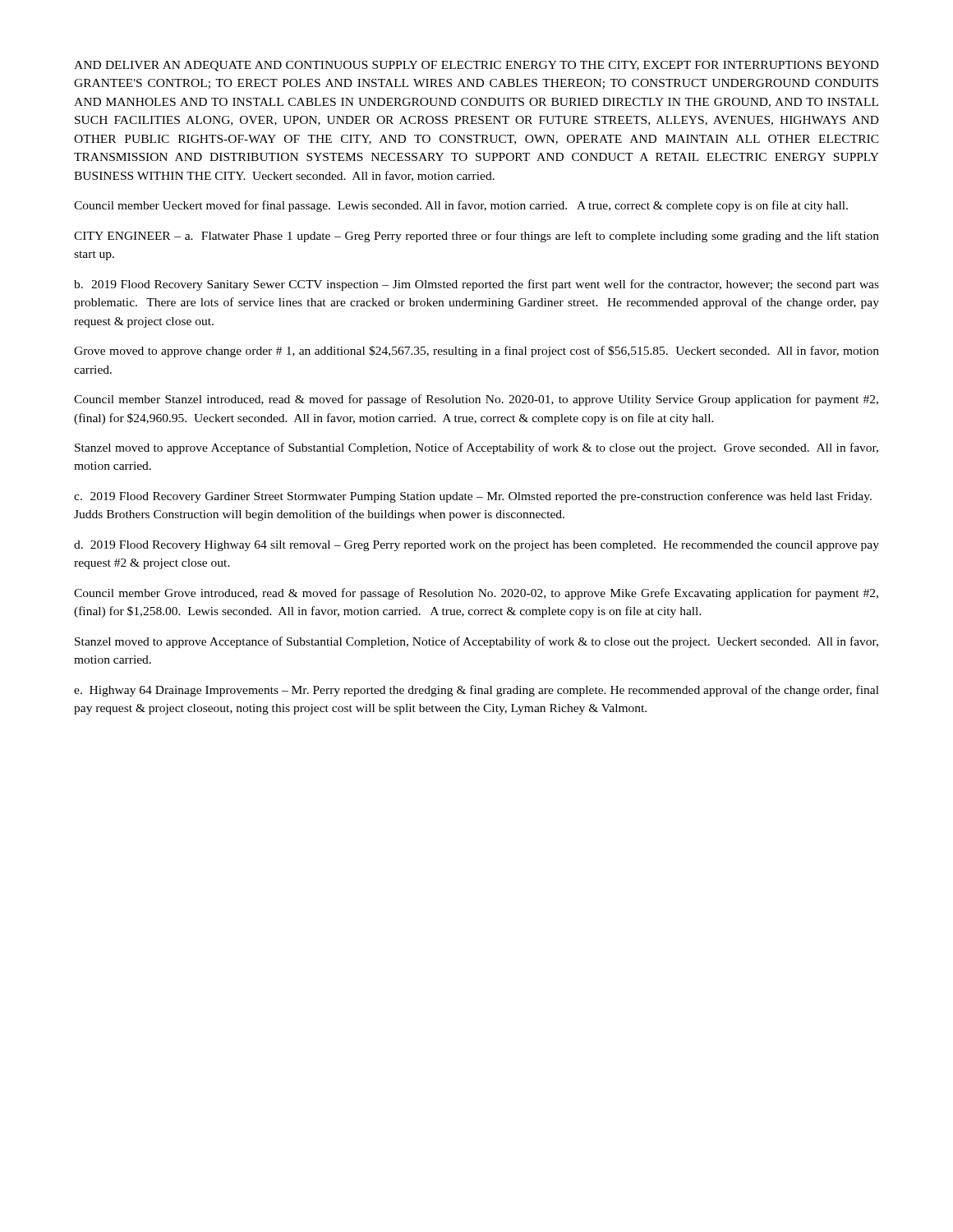
Task: Find the text block containing "Council member Stanzel"
Action: 476,409
